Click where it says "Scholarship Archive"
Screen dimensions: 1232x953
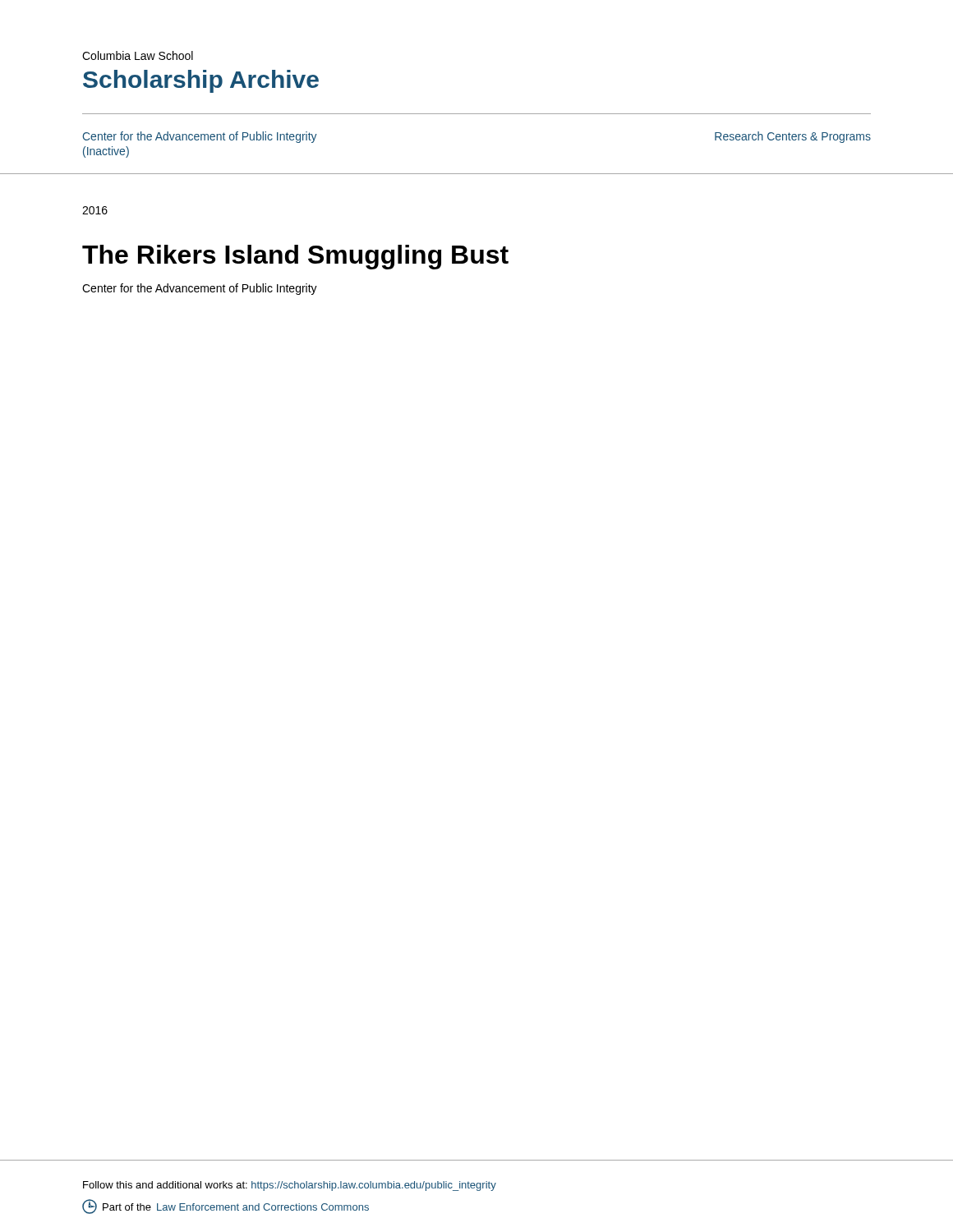pyautogui.click(x=201, y=79)
